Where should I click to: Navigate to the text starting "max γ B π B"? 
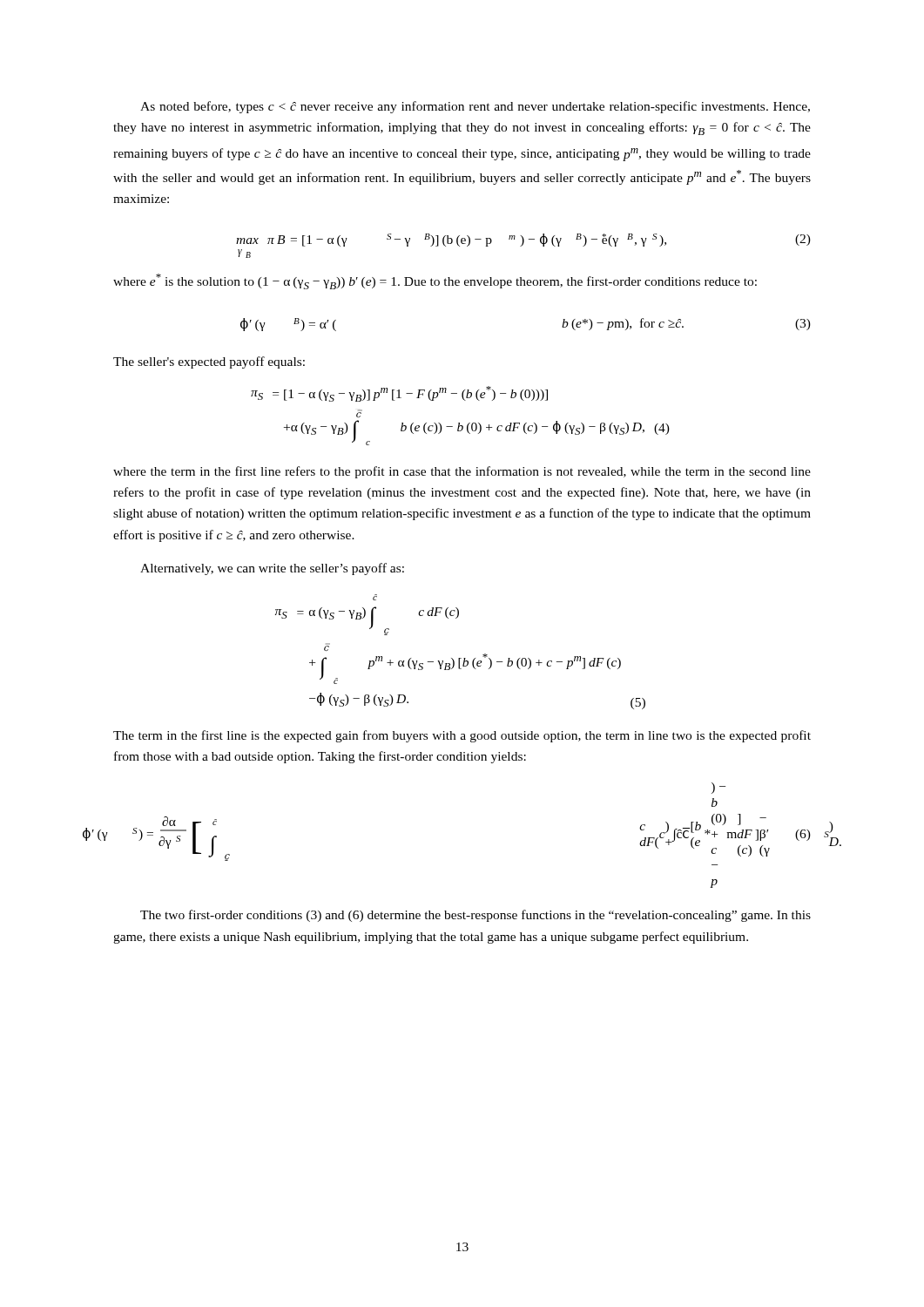tap(523, 239)
